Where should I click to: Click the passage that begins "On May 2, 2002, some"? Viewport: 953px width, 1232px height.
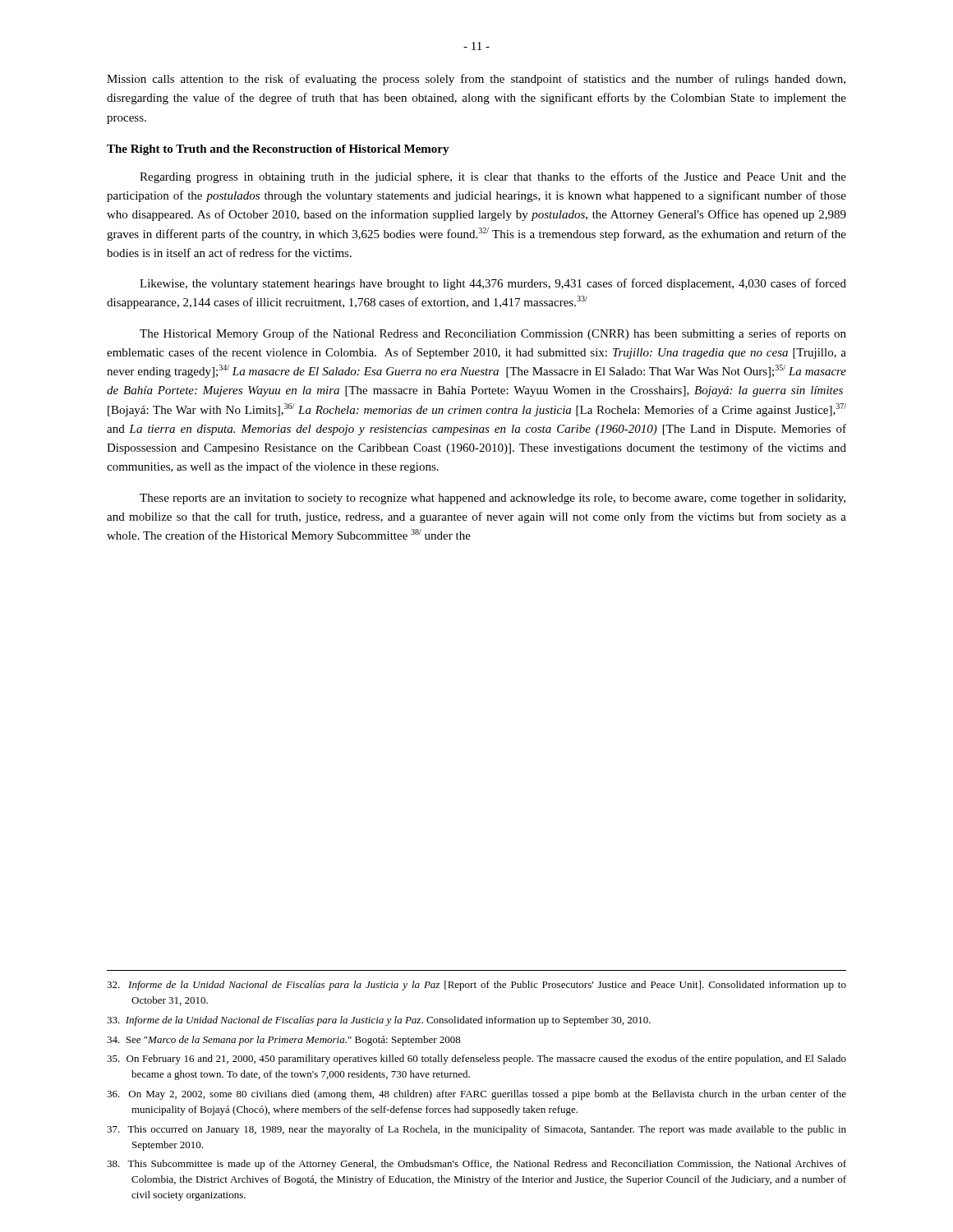coord(476,1101)
